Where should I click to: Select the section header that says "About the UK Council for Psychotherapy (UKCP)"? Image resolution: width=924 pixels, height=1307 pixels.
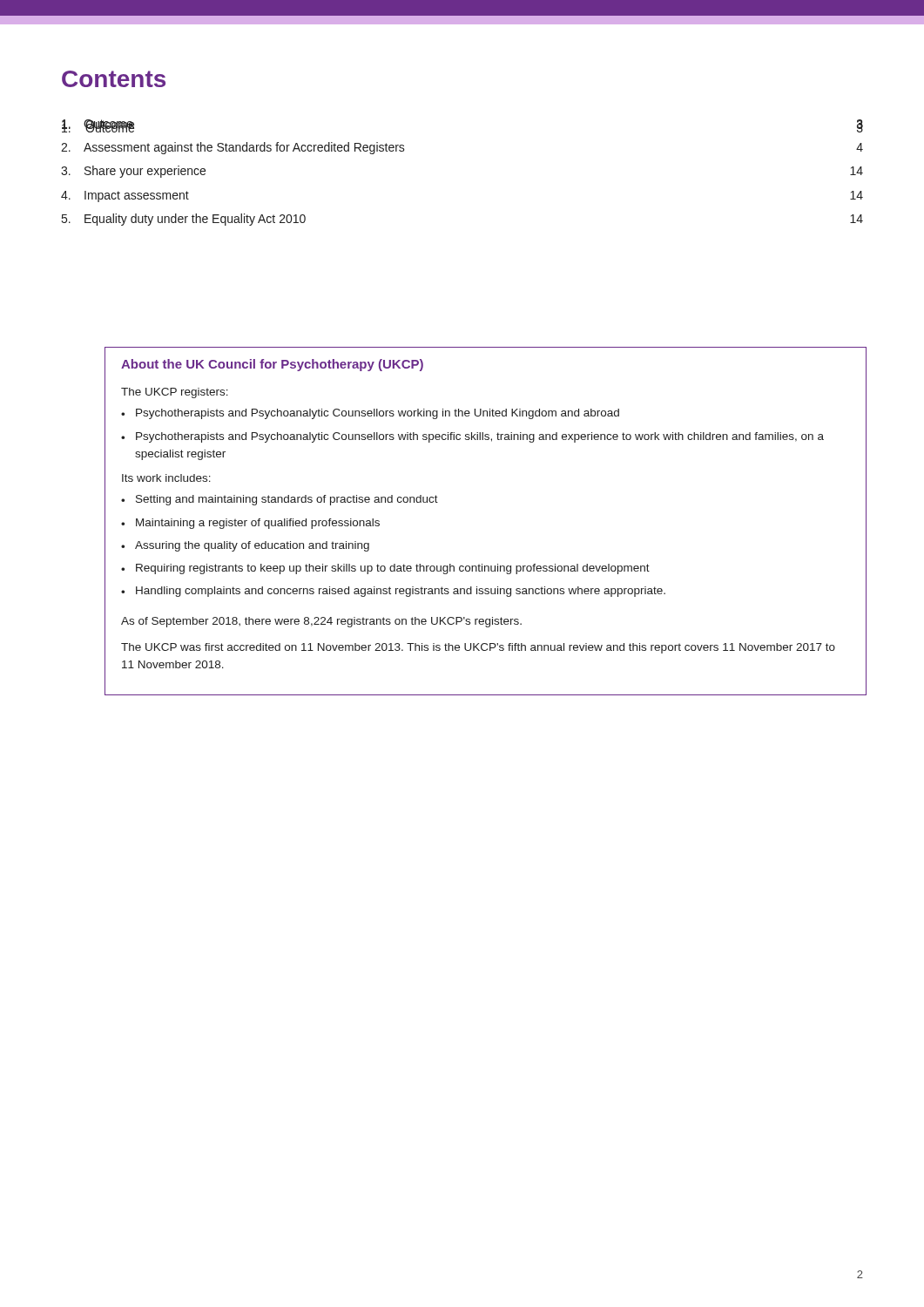[272, 364]
